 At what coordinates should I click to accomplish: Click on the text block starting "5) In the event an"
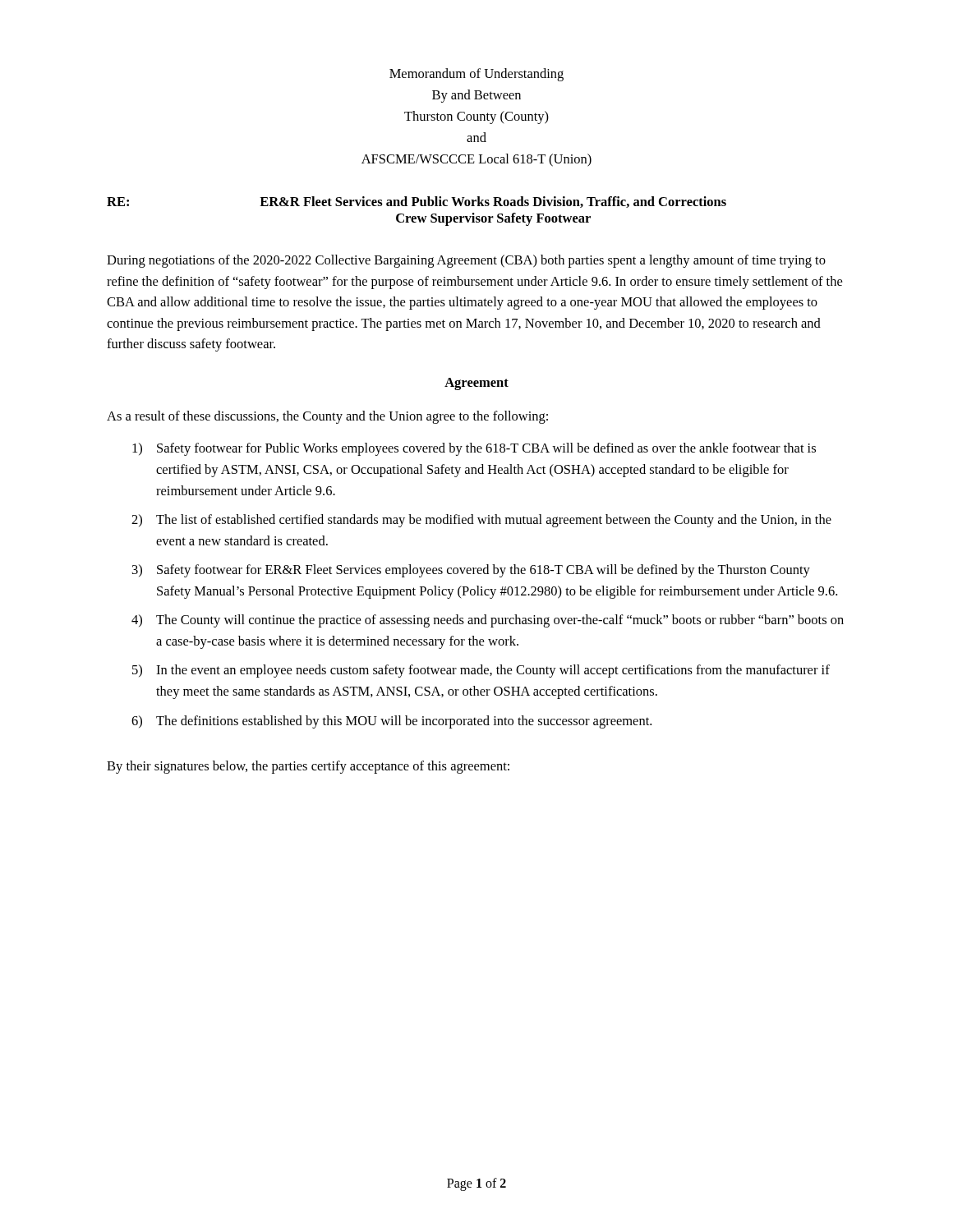click(480, 679)
